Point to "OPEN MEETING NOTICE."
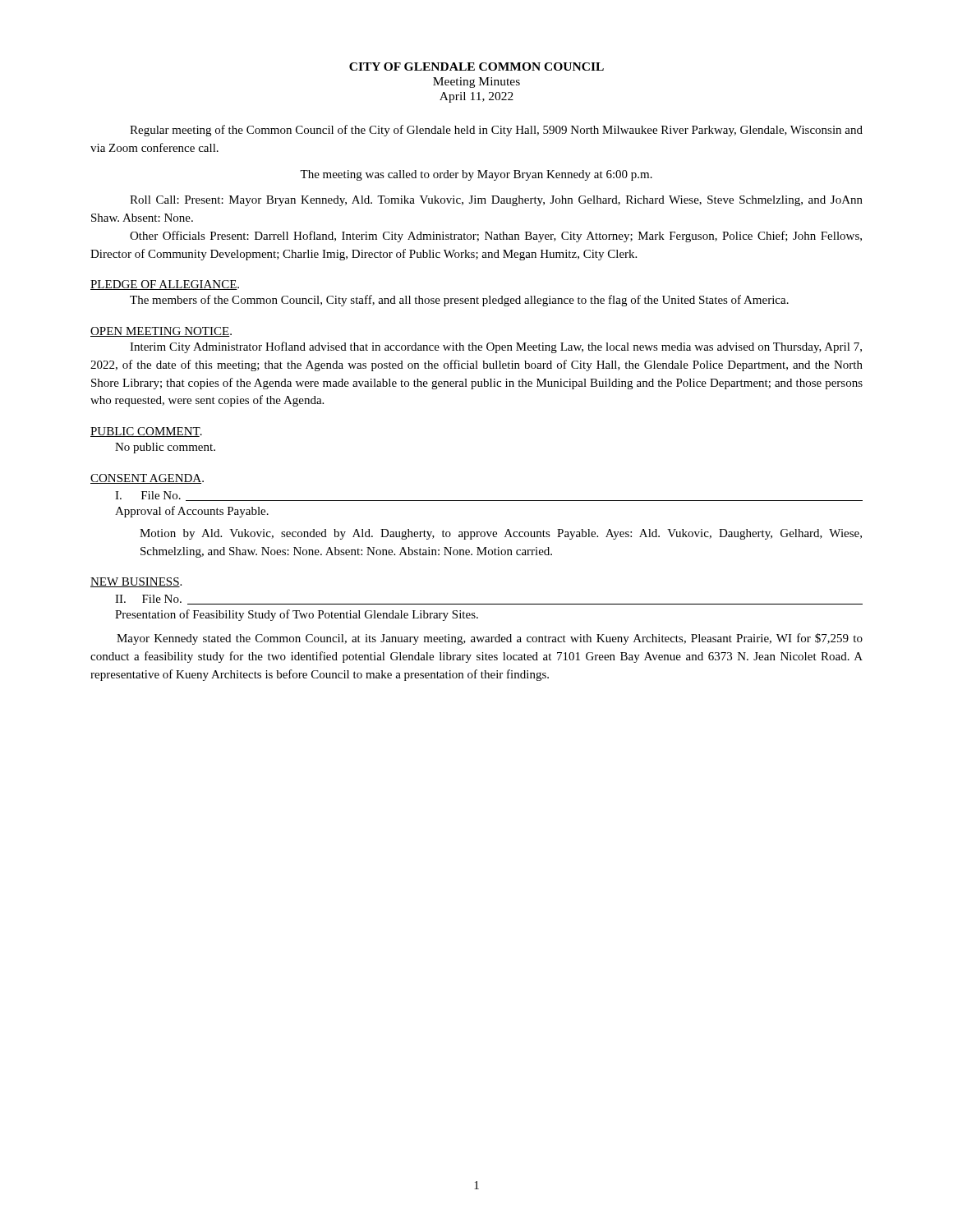The height and width of the screenshot is (1232, 953). click(161, 331)
